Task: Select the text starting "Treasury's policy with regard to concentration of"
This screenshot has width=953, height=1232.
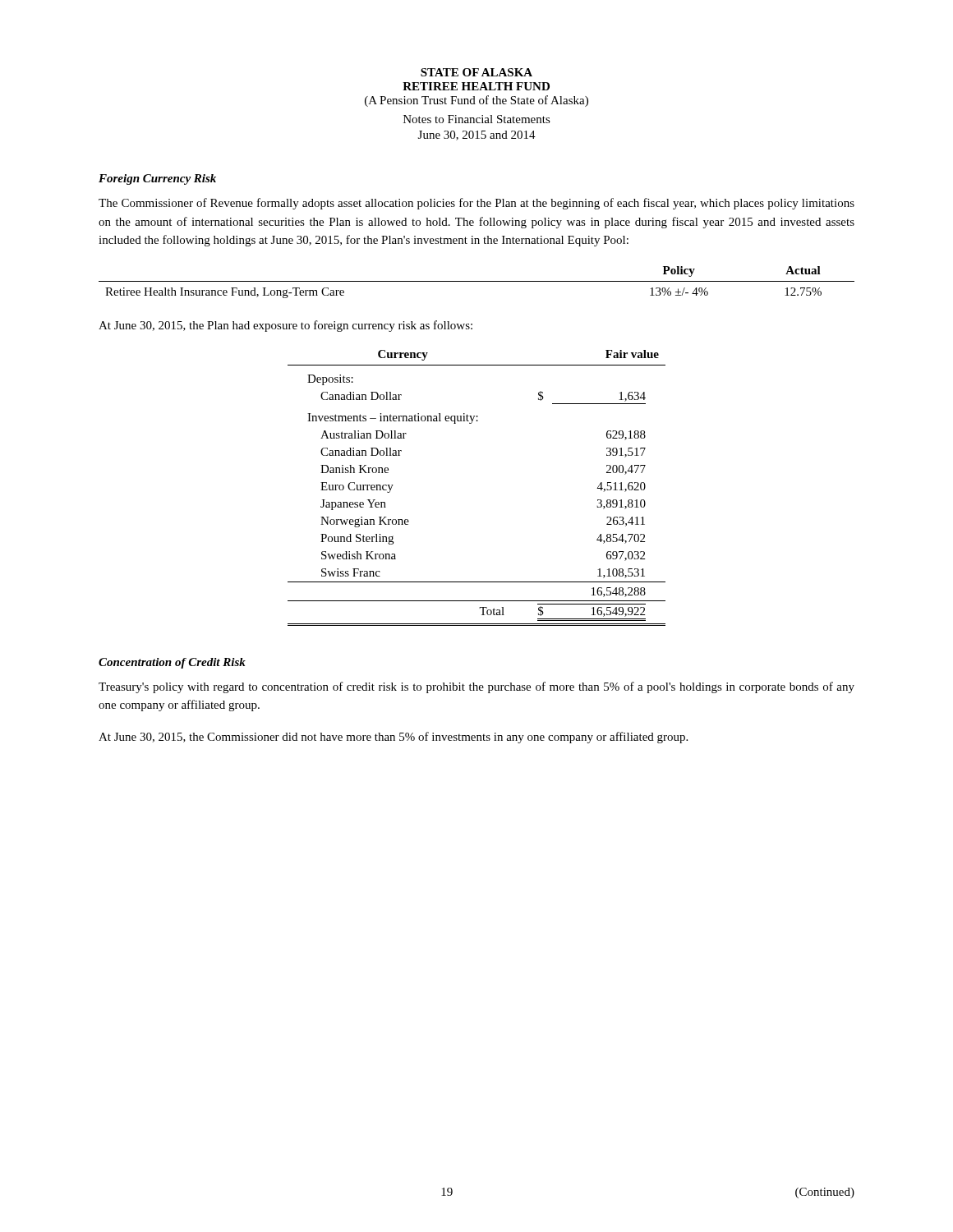Action: [x=476, y=695]
